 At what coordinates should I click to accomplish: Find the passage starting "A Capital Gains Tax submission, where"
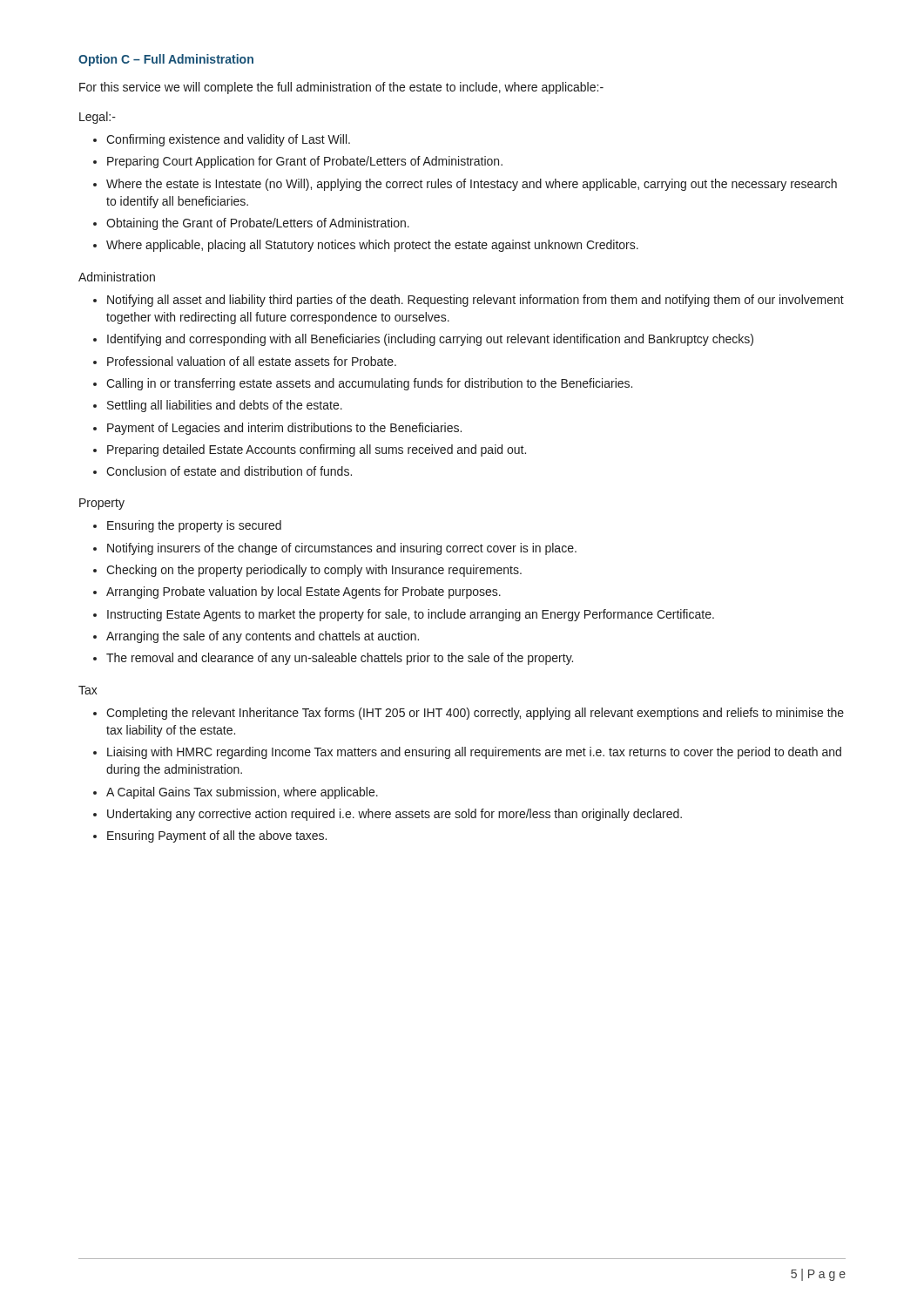click(242, 792)
